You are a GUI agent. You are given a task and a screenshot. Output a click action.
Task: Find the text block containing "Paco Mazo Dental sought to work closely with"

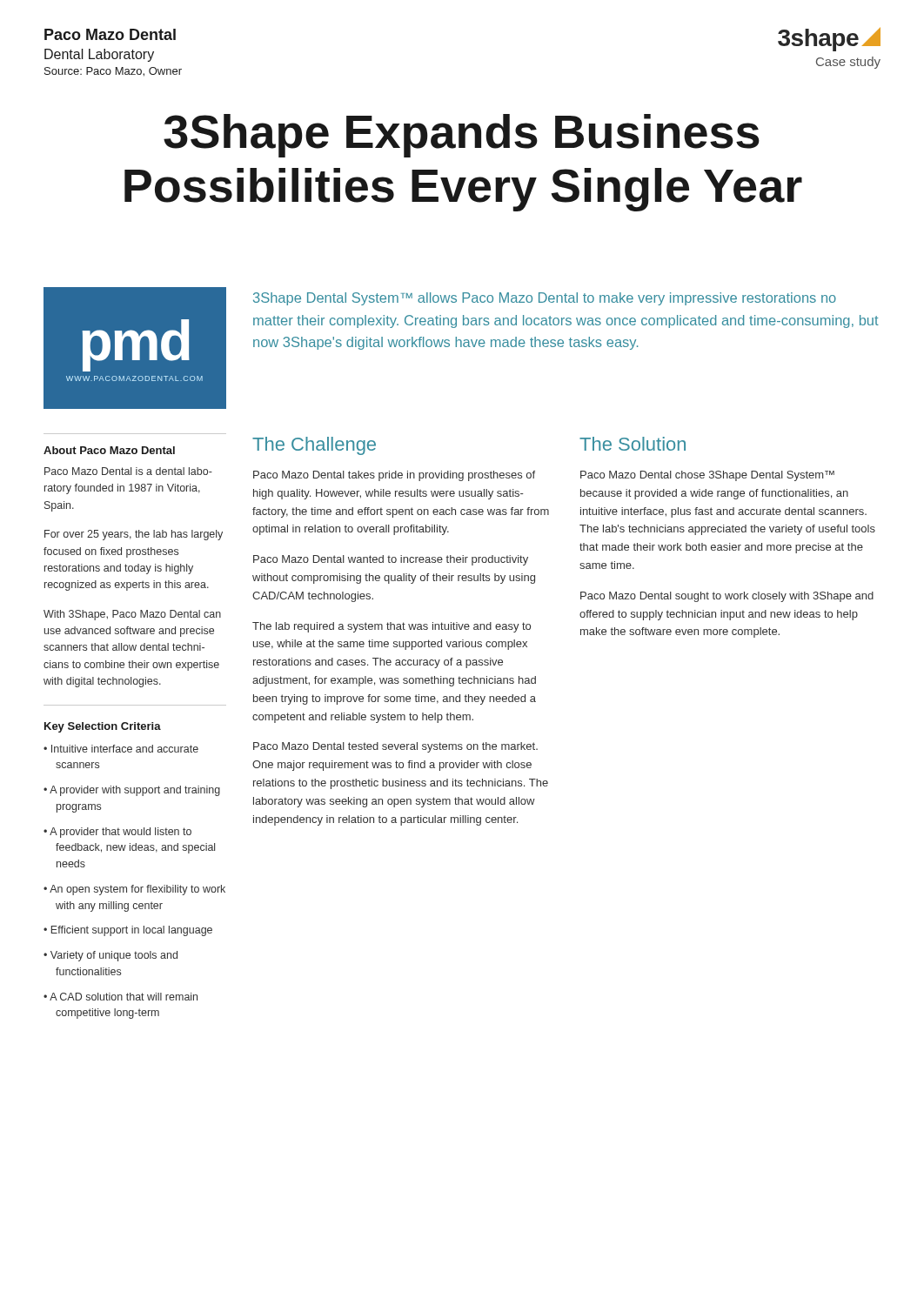727,613
